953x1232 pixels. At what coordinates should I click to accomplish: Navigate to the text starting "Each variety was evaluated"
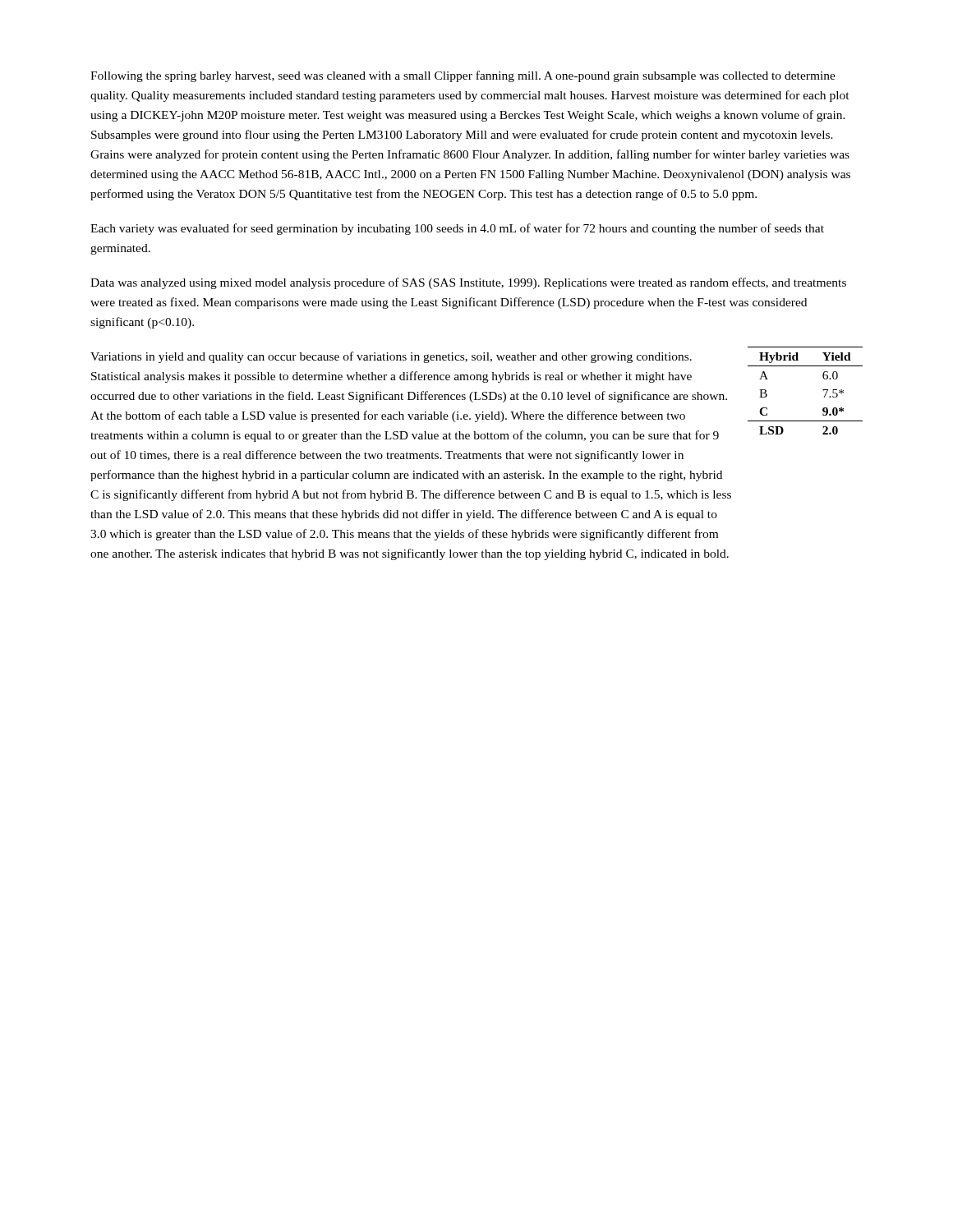coord(457,238)
